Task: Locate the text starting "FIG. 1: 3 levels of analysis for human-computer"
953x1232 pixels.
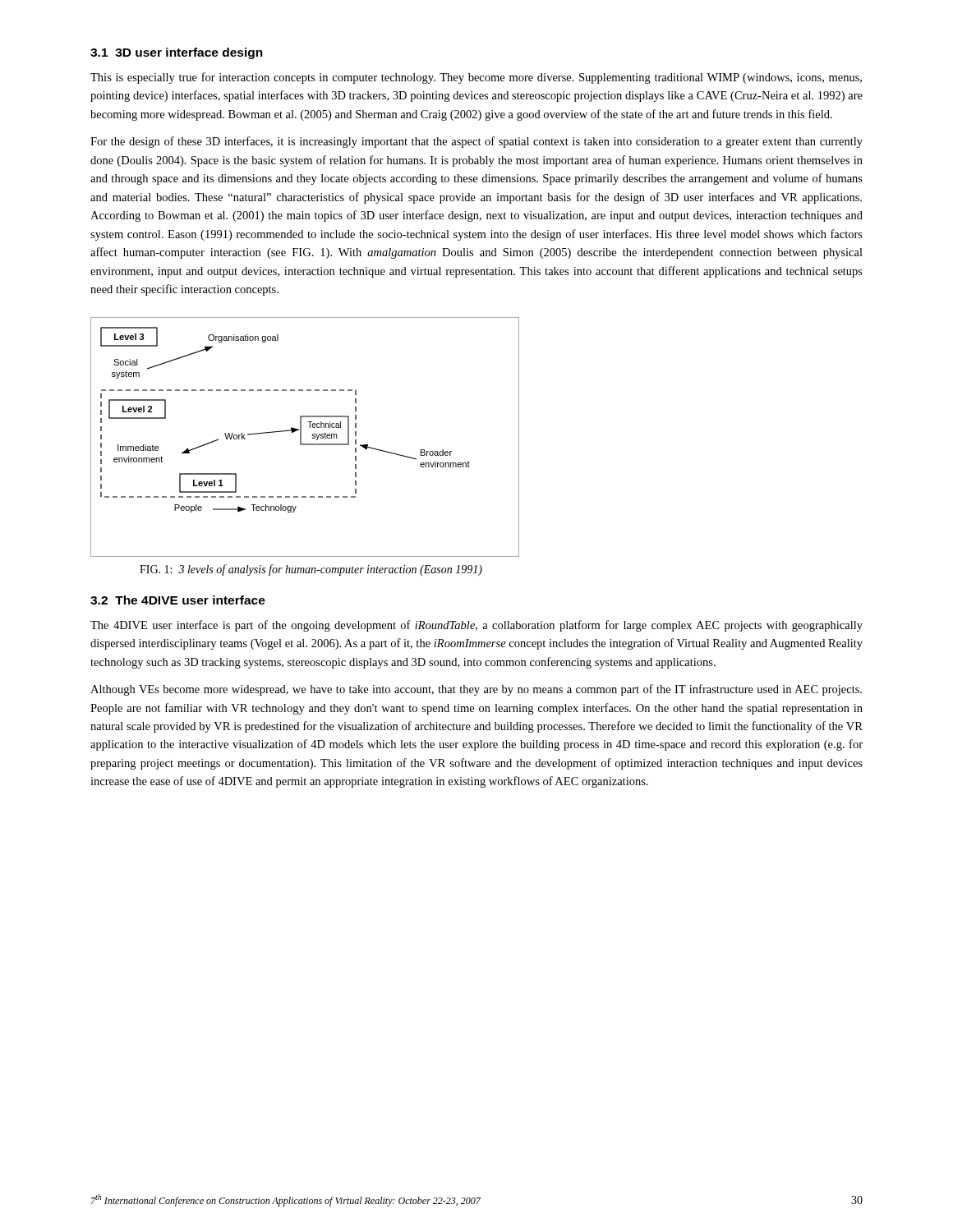Action: (311, 569)
